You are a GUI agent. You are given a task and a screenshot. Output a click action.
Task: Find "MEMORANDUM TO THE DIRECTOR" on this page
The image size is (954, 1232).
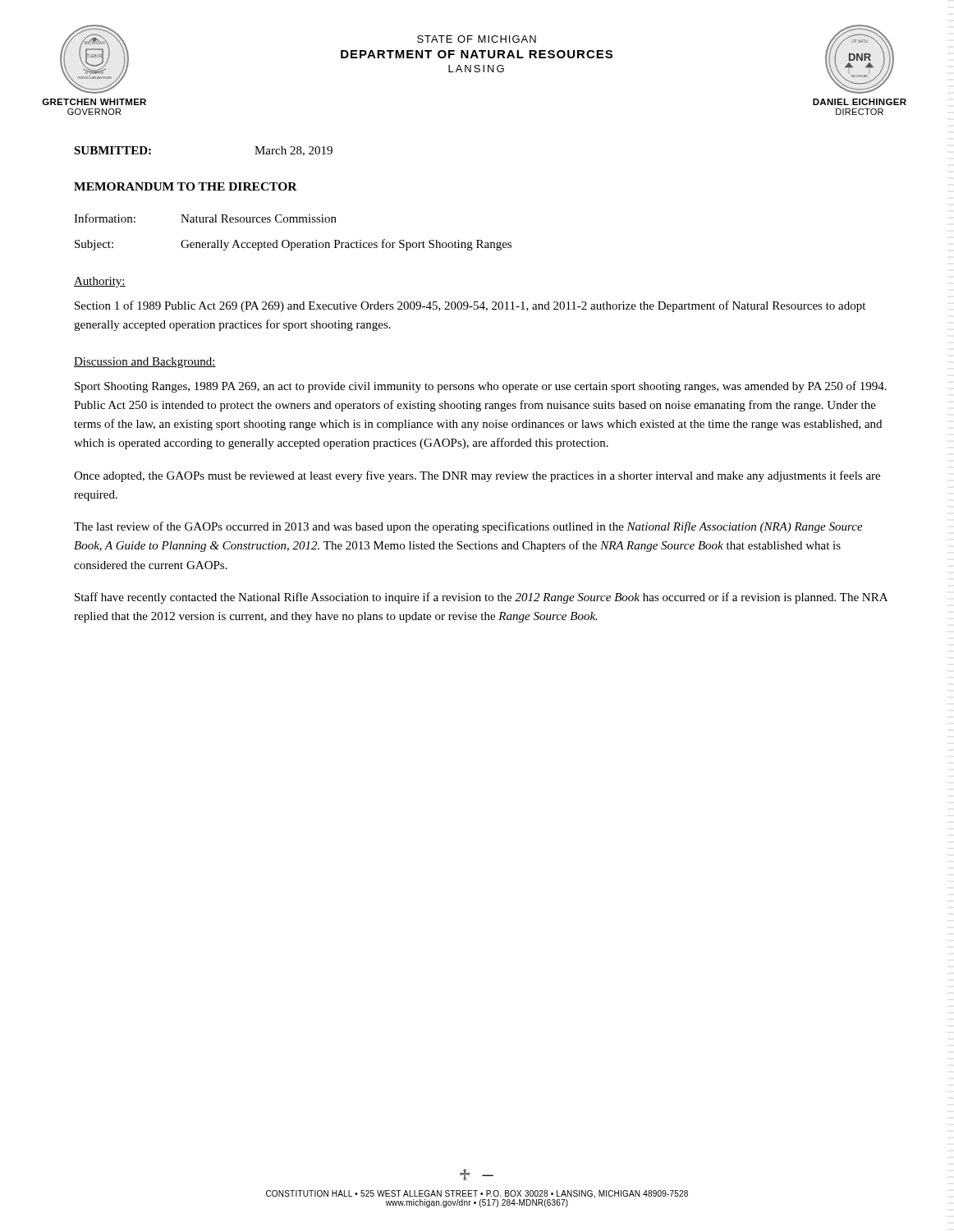click(185, 186)
